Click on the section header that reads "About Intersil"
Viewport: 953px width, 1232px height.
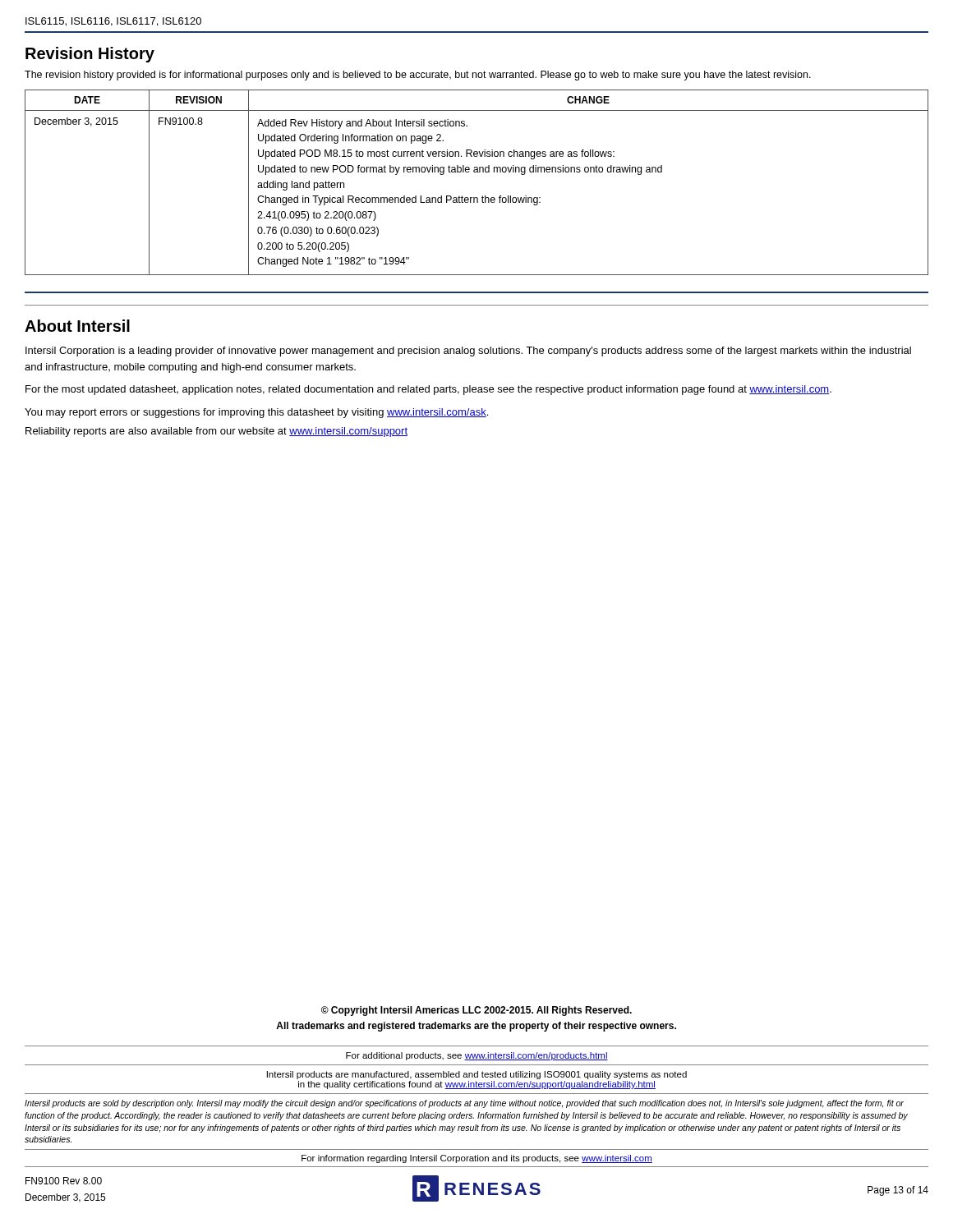point(78,326)
